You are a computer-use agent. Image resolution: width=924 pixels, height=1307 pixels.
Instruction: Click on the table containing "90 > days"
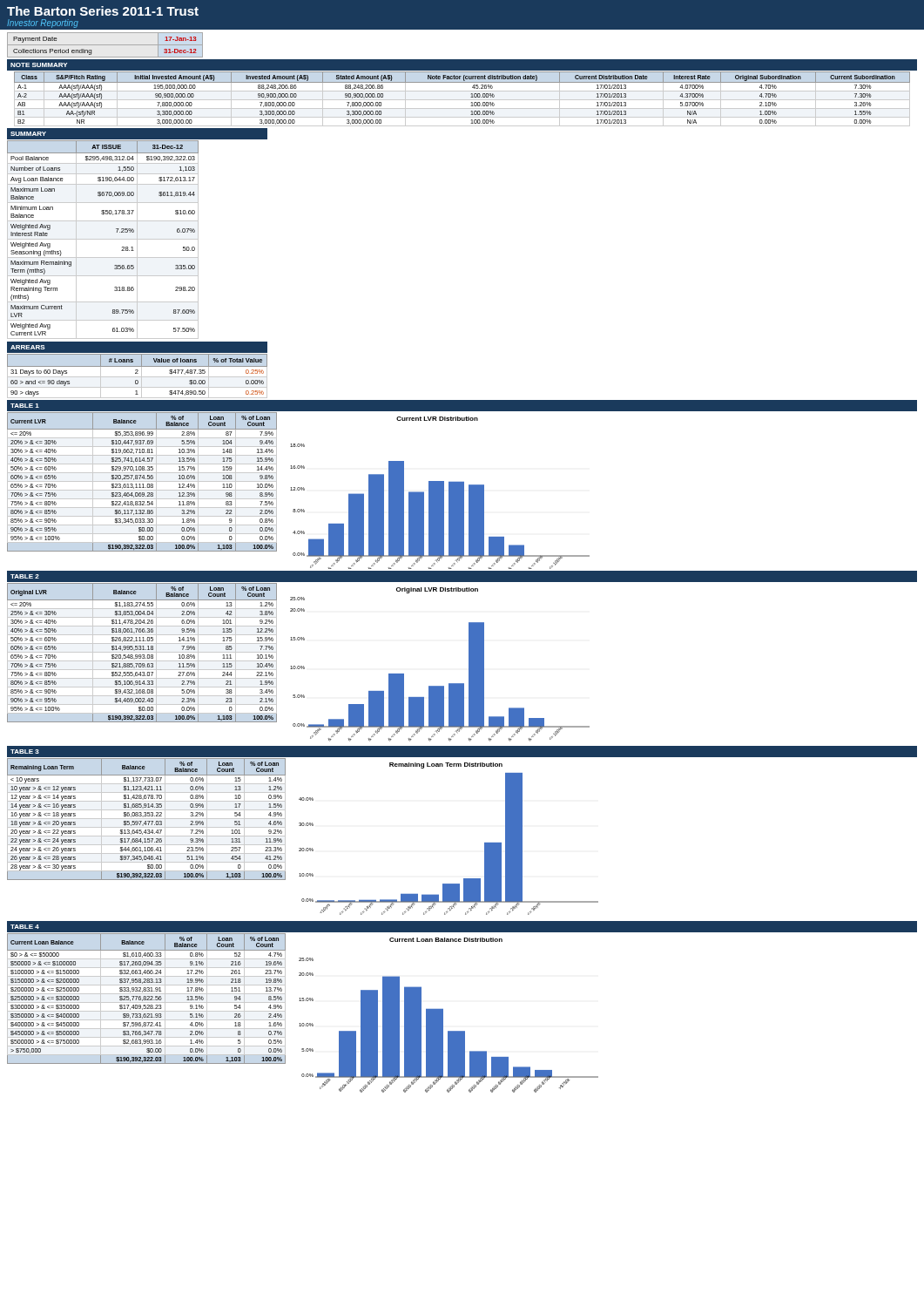pos(137,376)
